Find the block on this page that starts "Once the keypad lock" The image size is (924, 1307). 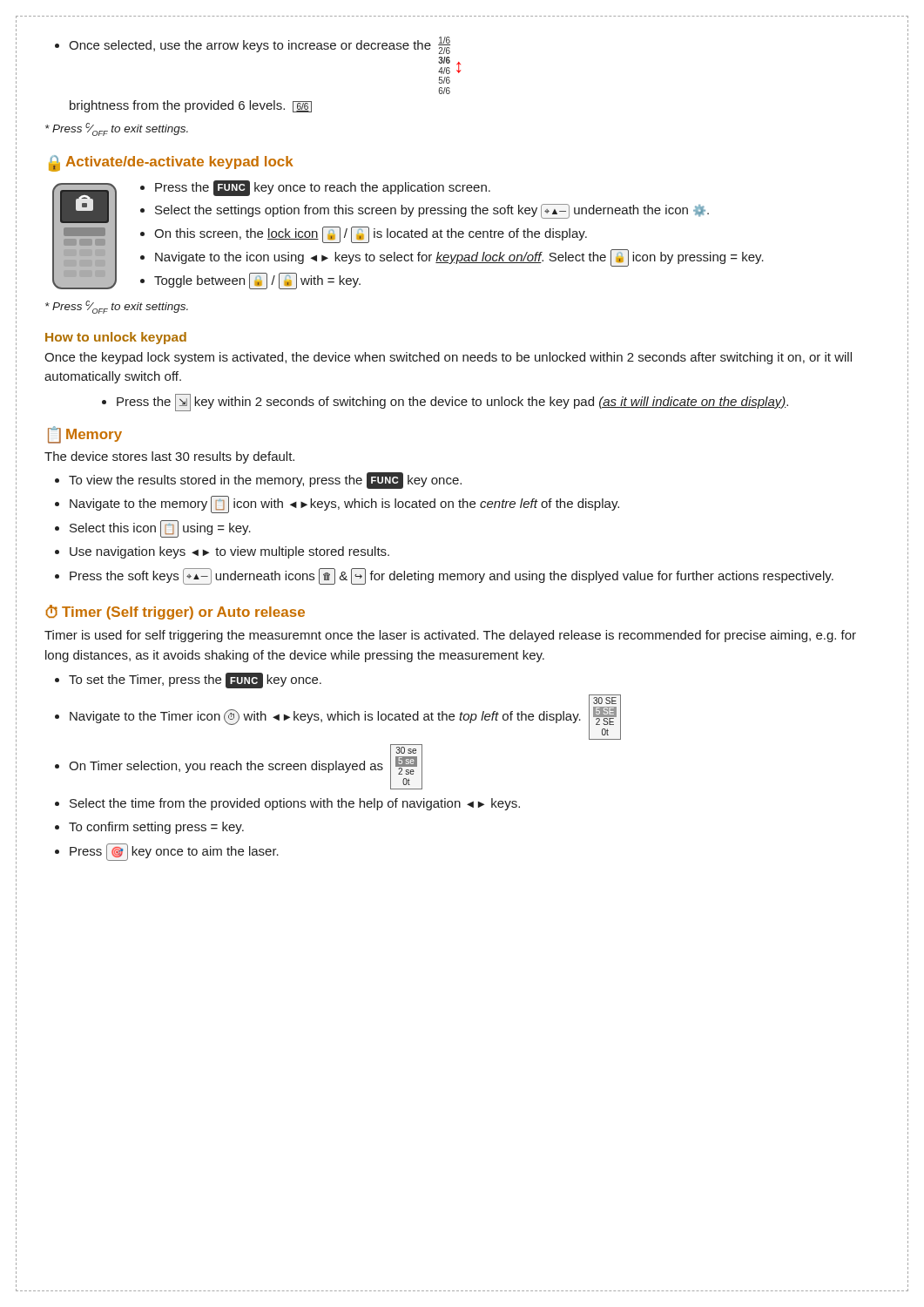449,366
